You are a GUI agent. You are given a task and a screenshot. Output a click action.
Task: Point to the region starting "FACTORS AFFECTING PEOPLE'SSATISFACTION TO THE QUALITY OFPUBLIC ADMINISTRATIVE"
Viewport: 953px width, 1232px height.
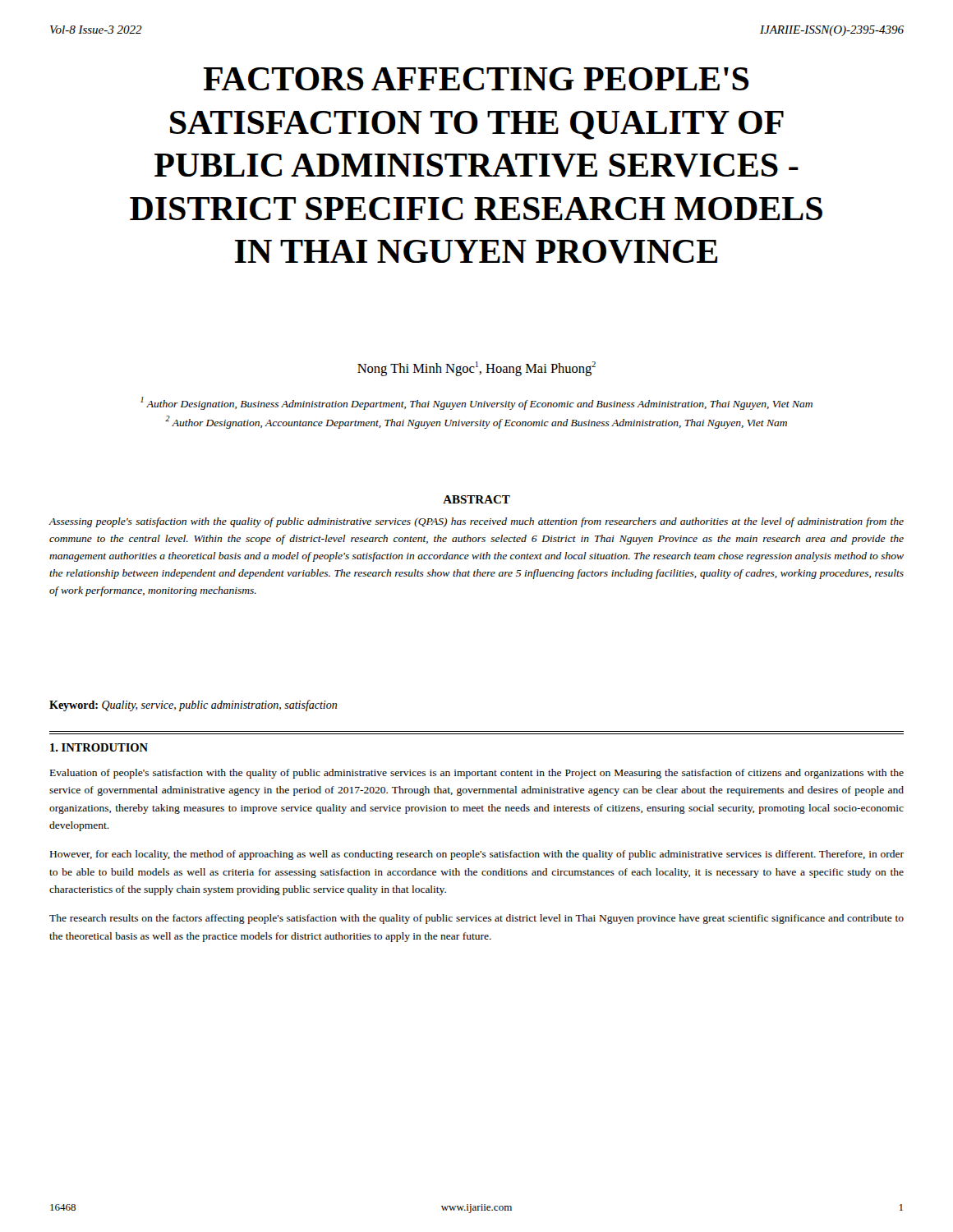click(x=476, y=165)
